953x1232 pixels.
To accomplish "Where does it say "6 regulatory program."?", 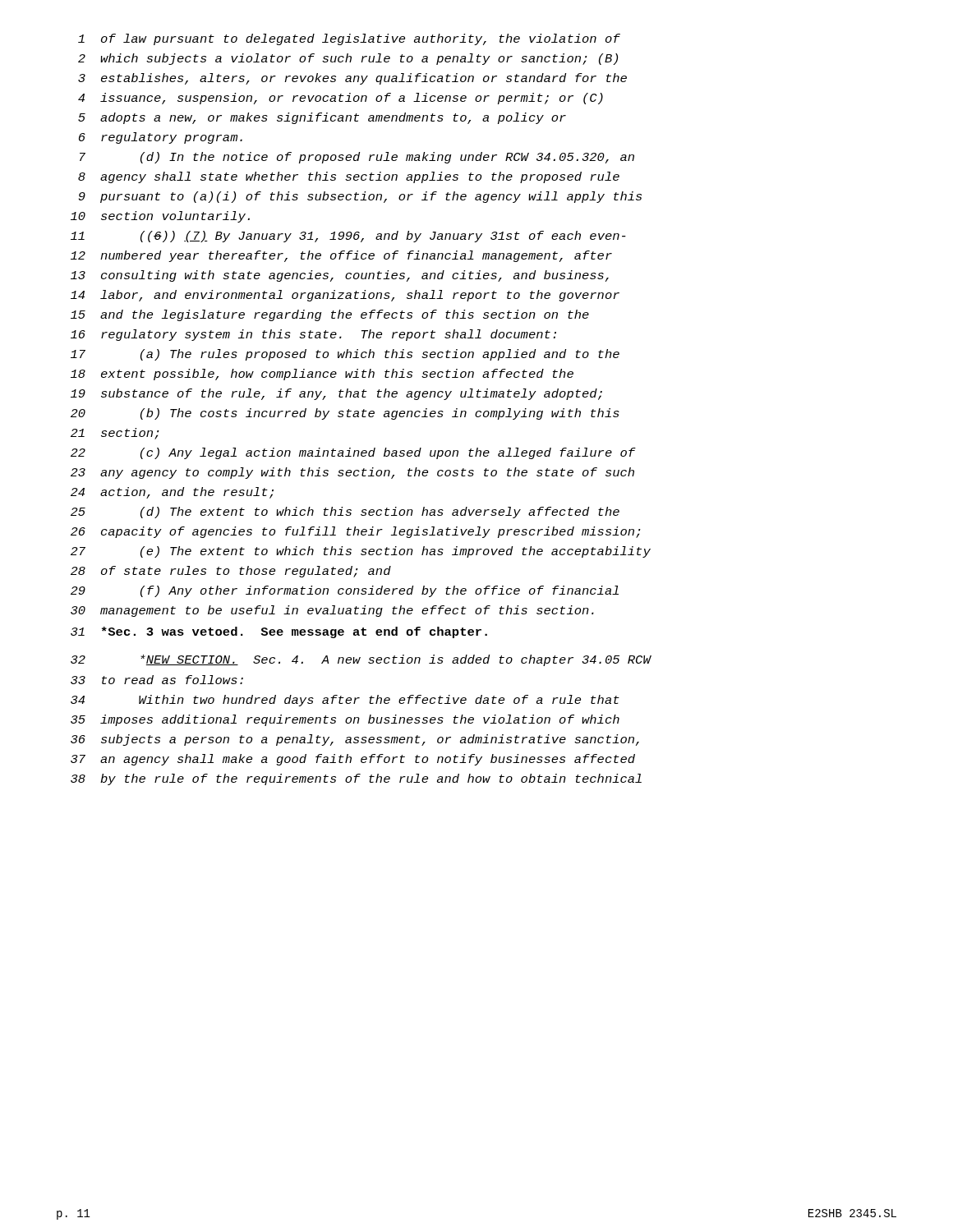I will point(161,138).
